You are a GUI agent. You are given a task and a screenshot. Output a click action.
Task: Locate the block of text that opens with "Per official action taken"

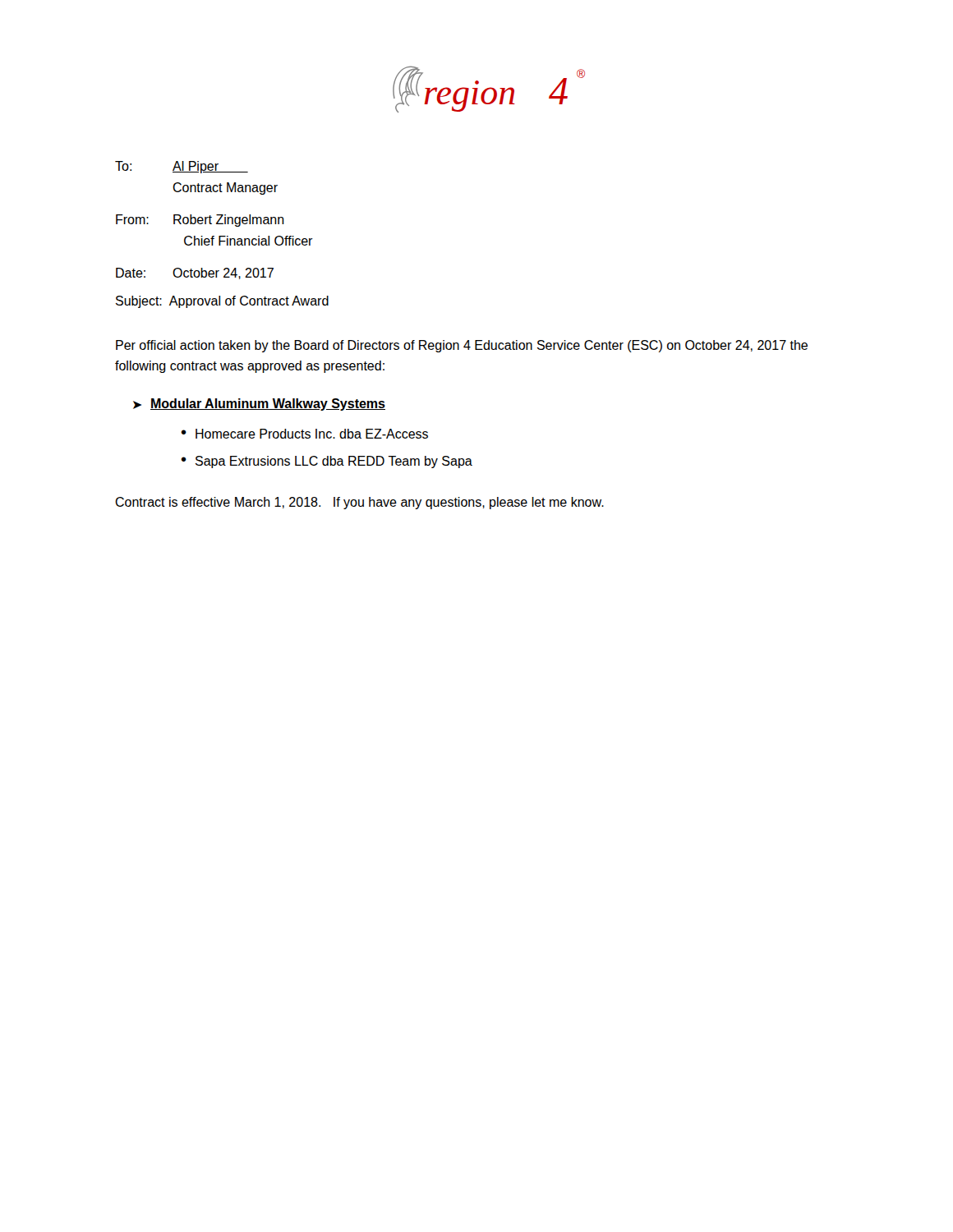[462, 356]
